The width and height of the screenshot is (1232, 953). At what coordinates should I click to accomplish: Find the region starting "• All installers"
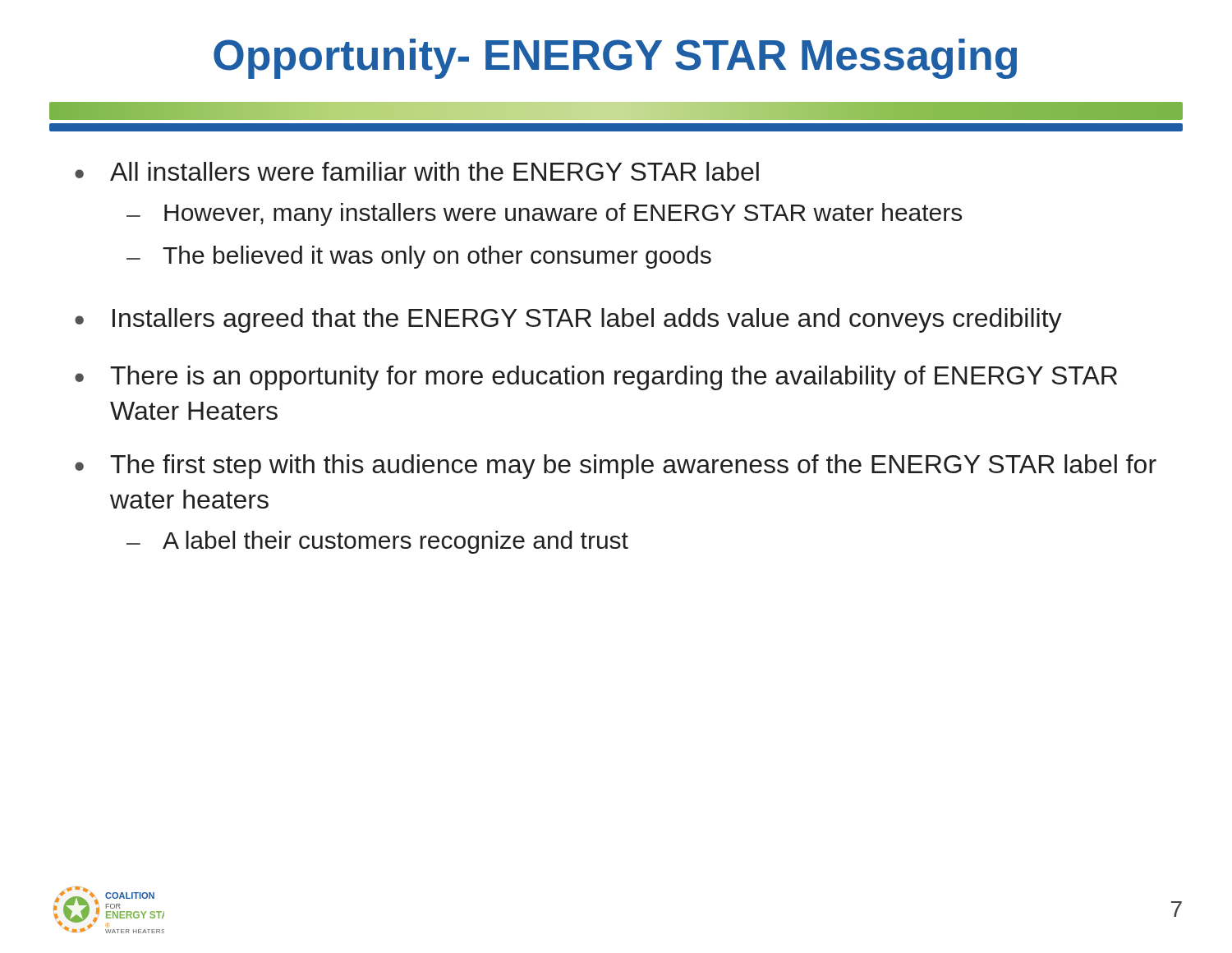pyautogui.click(x=620, y=218)
